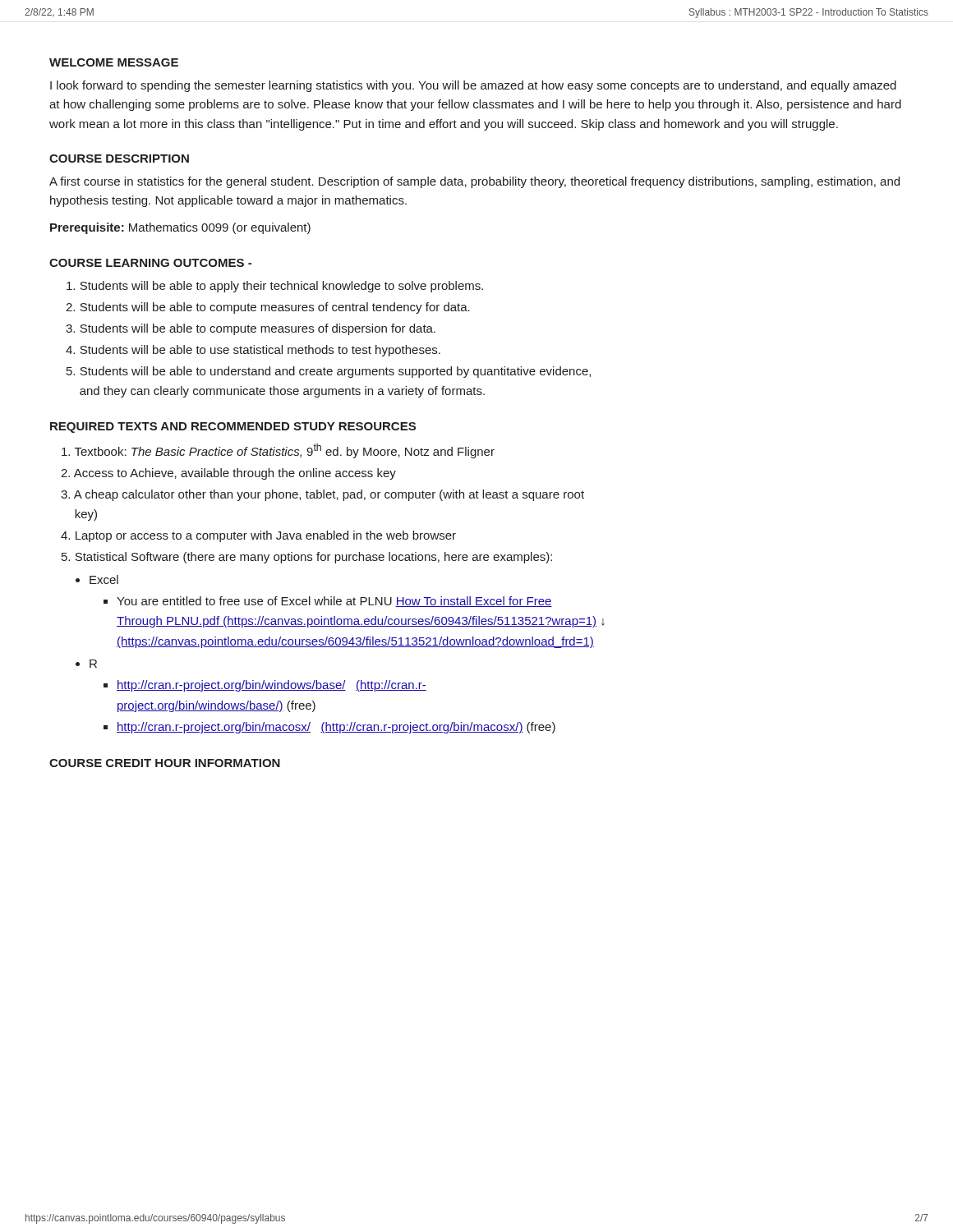Viewport: 953px width, 1232px height.
Task: Find the passage starting "COURSE CREDIT HOUR INFORMATION"
Action: click(165, 763)
